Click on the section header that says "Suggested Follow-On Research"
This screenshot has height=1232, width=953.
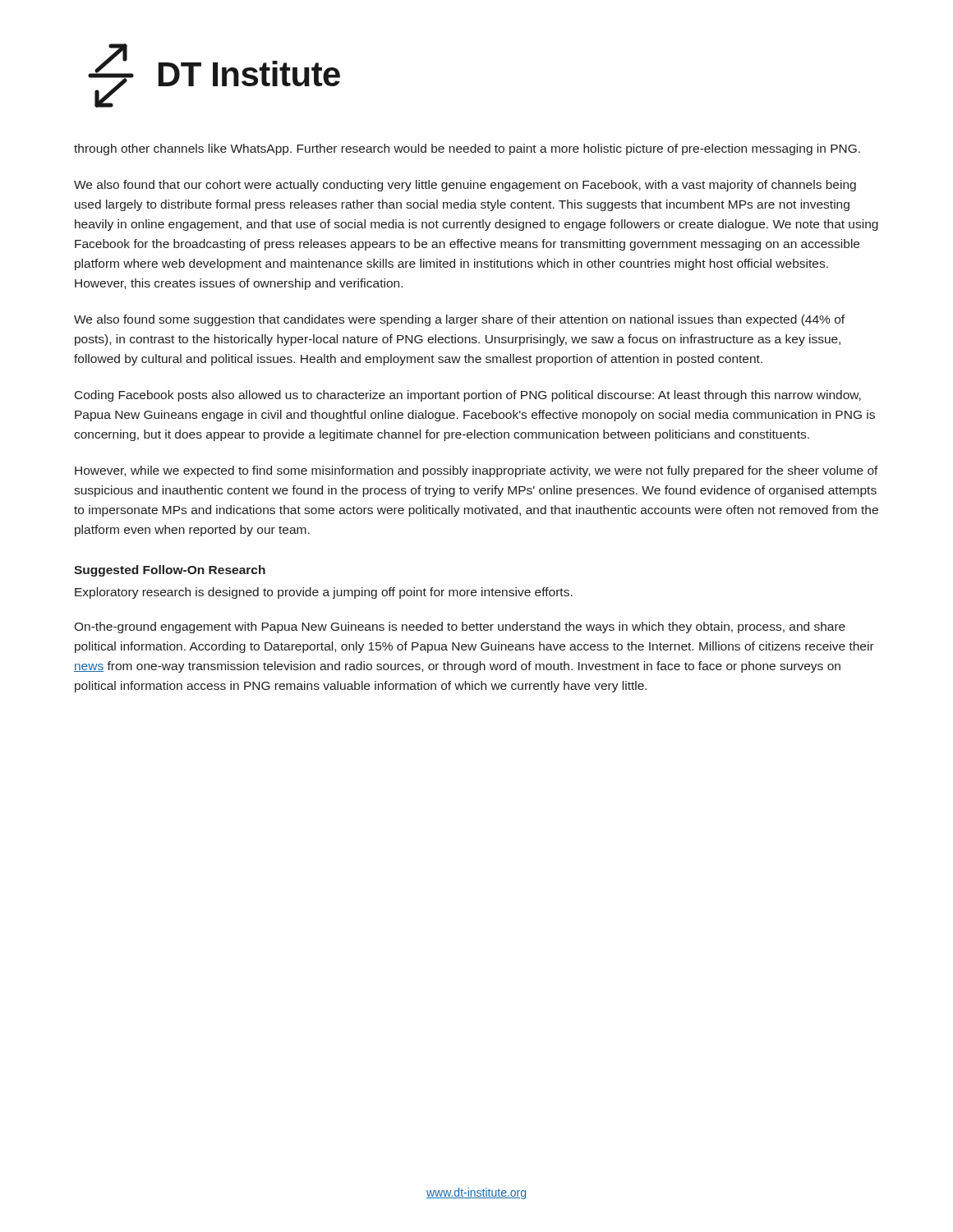coord(170,570)
